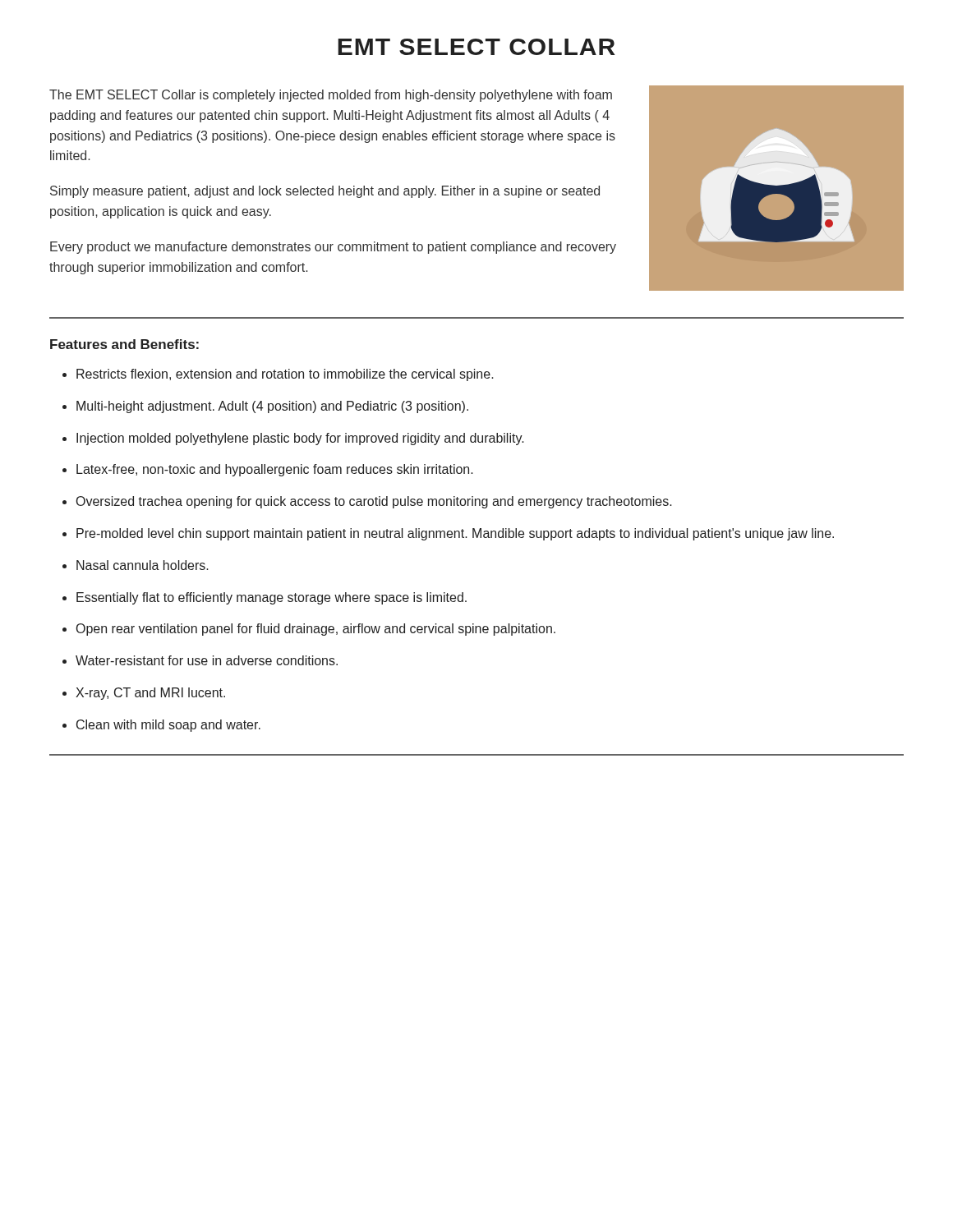Screen dimensions: 1232x953
Task: Find the block on this page that starts "Pre-molded level chin"
Action: coord(455,533)
